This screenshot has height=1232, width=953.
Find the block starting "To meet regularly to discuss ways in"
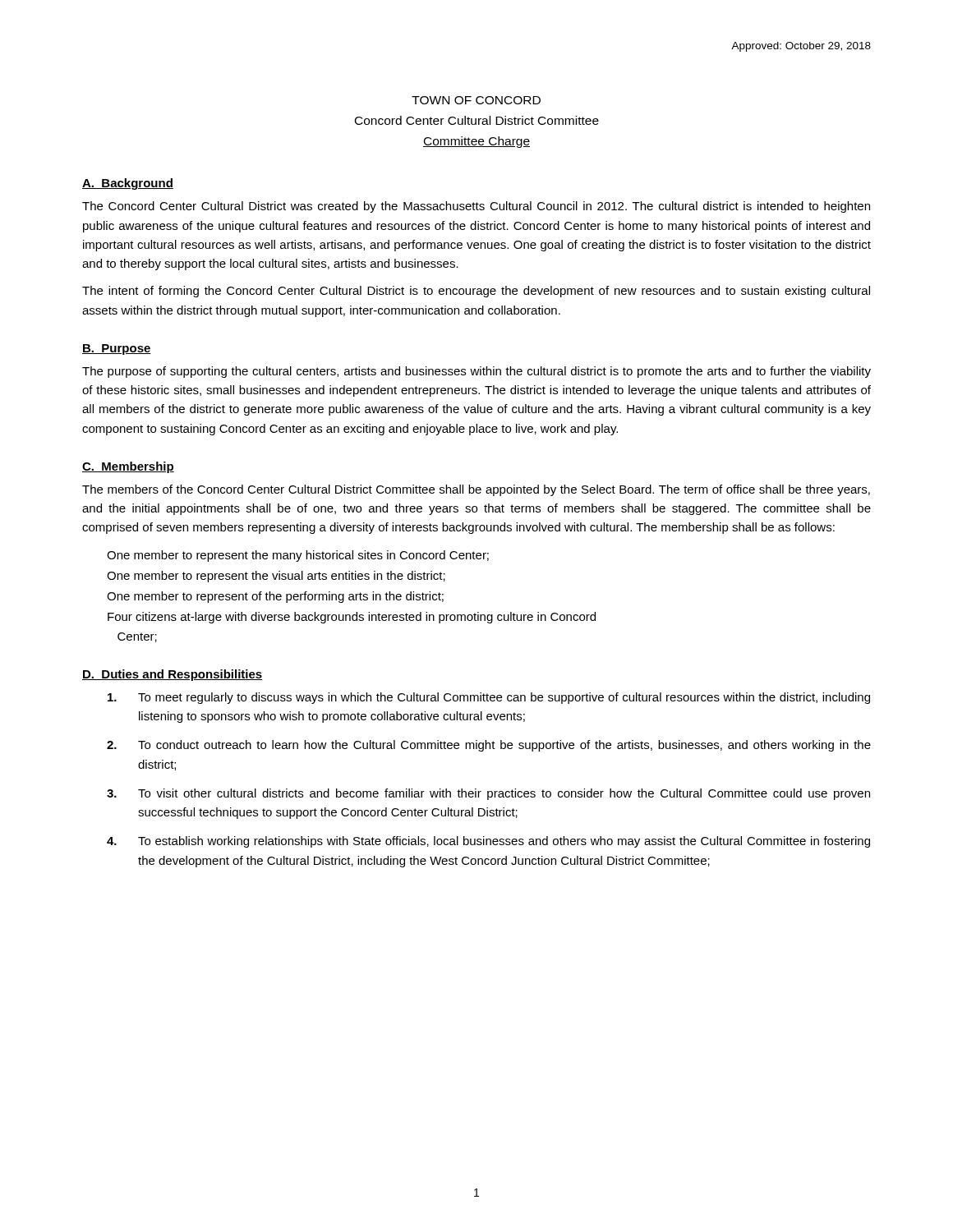click(489, 706)
